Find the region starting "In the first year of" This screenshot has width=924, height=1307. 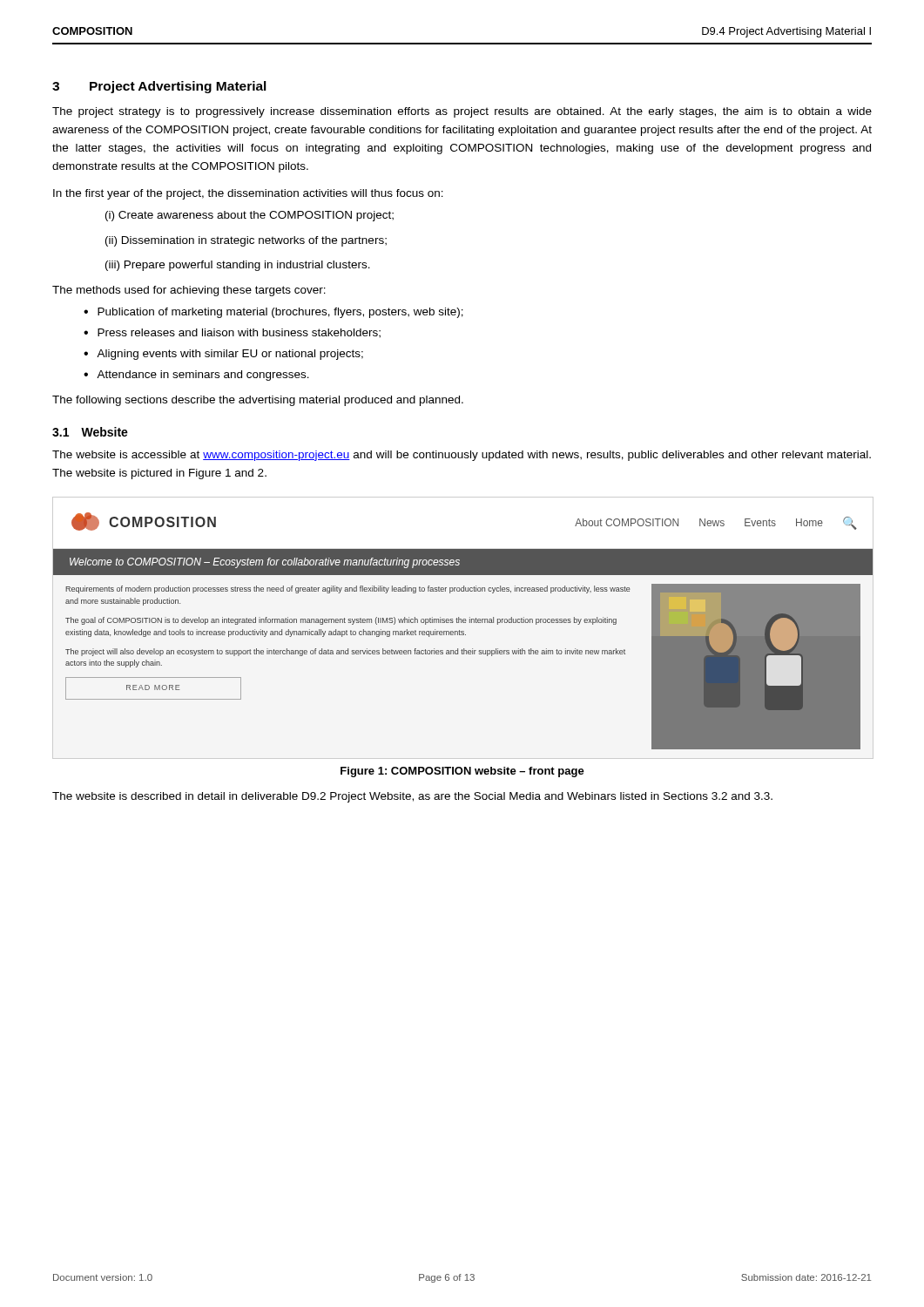(x=248, y=194)
